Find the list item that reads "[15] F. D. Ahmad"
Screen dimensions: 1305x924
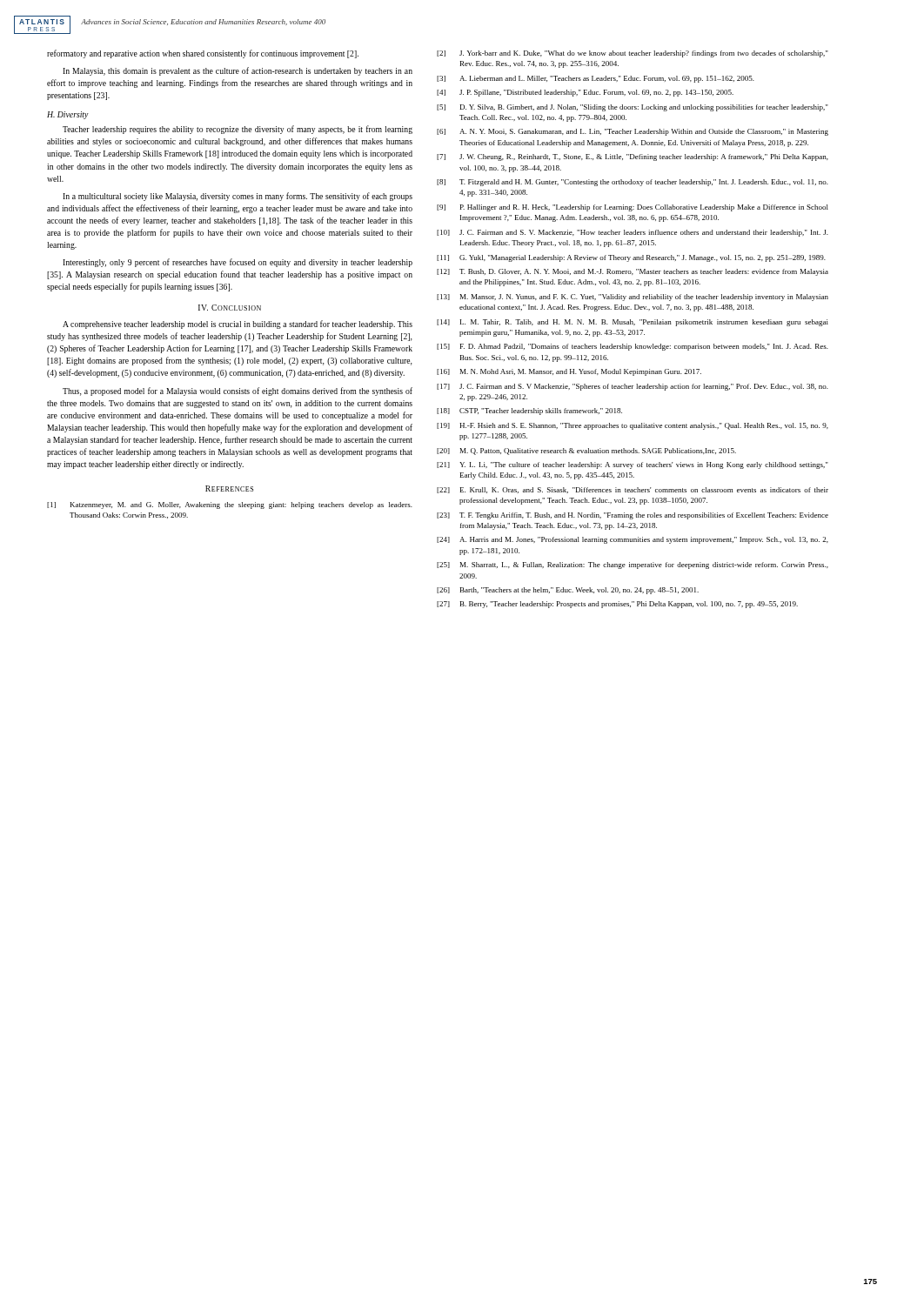tap(633, 352)
